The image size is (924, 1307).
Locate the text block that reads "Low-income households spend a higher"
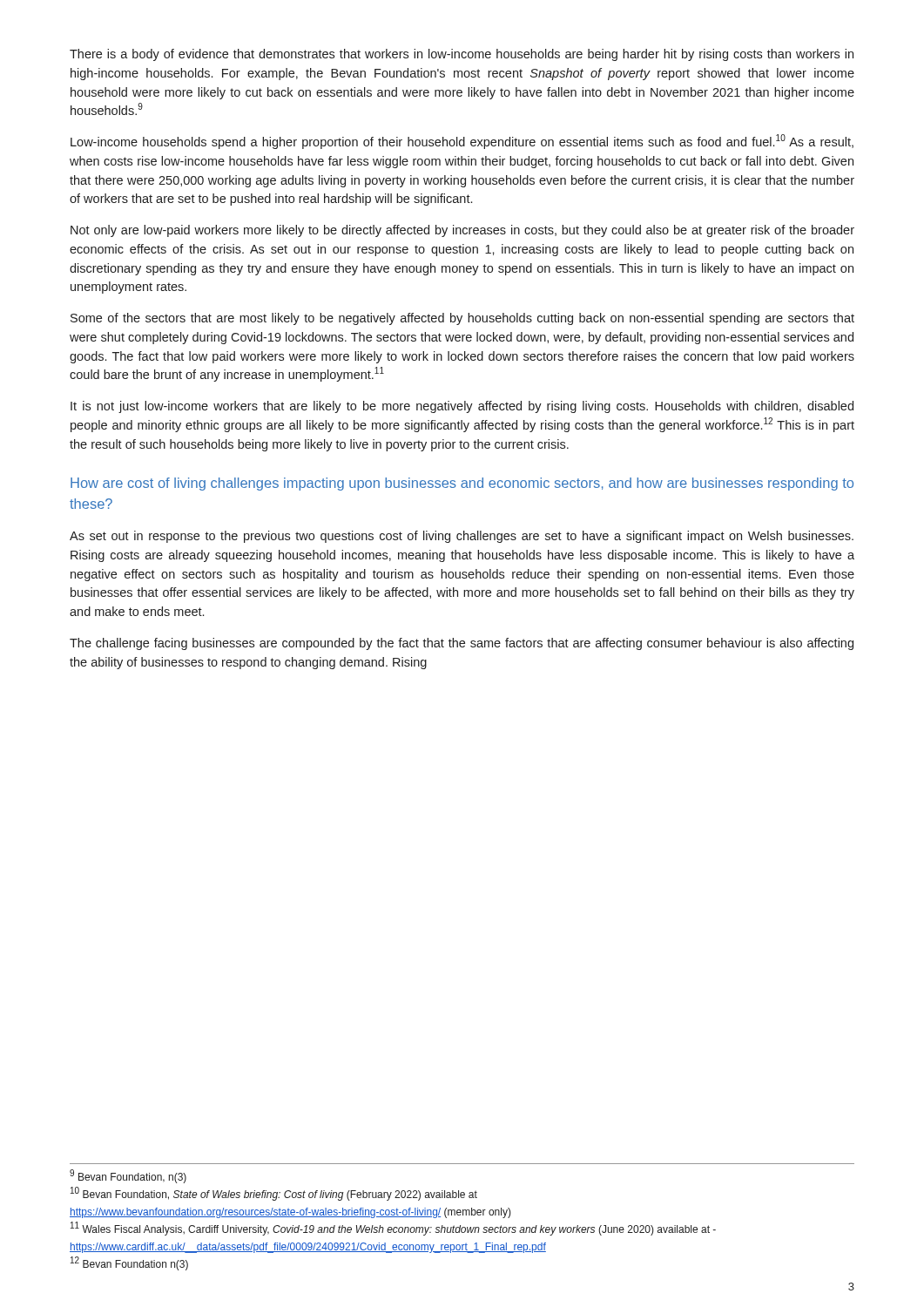point(462,171)
